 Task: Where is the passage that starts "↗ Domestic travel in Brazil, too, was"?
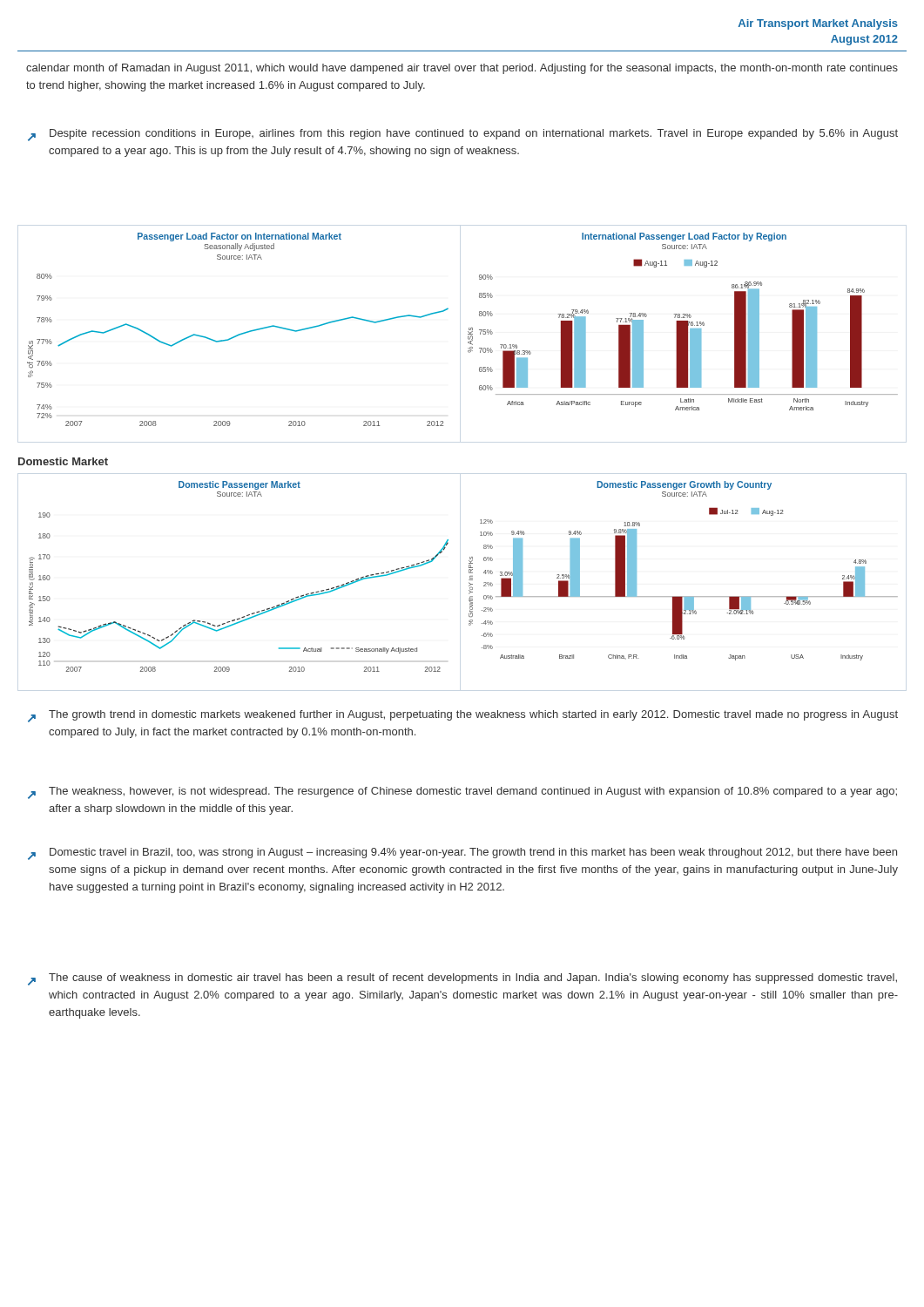[x=462, y=869]
